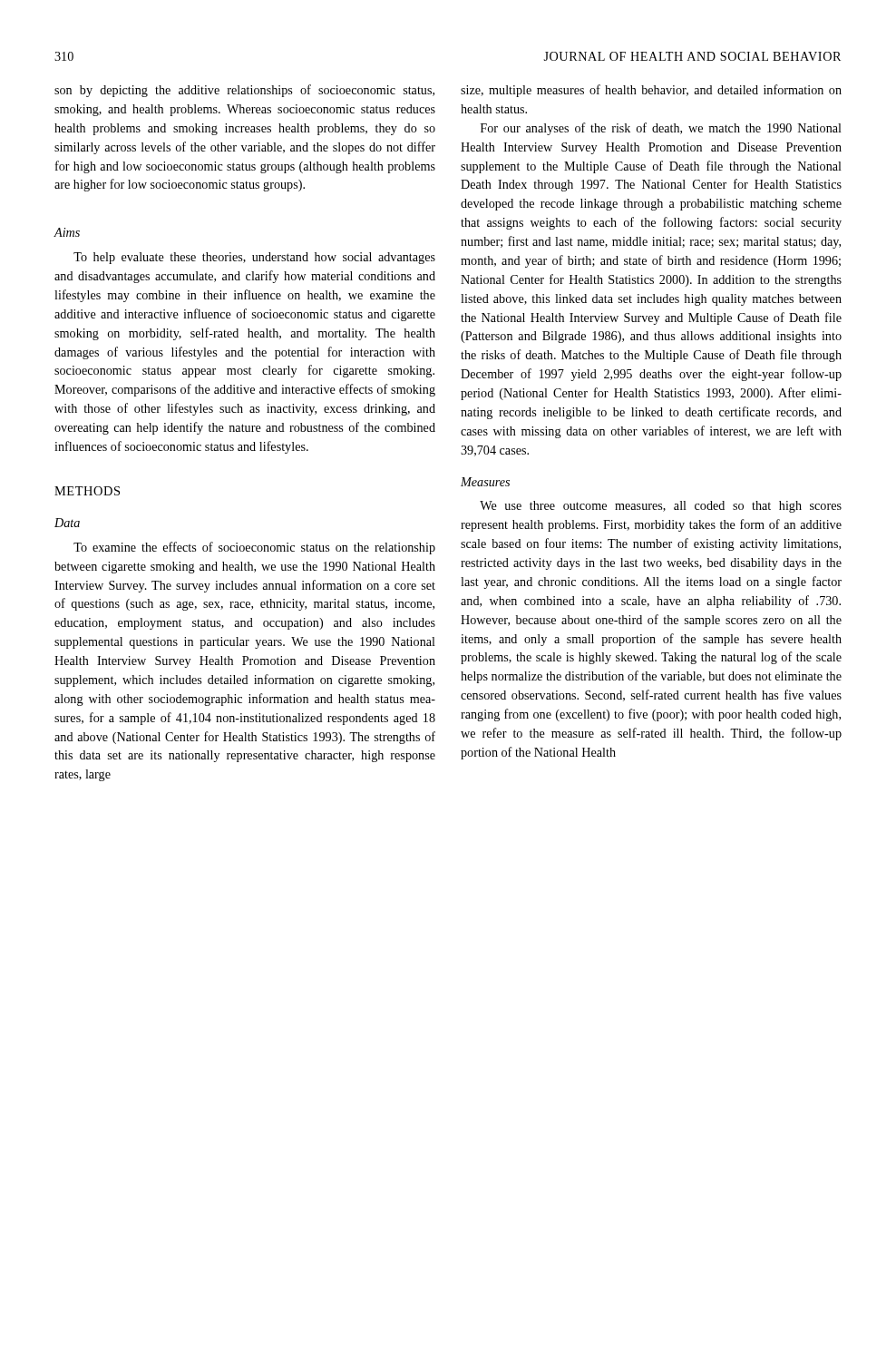Image resolution: width=896 pixels, height=1361 pixels.
Task: Find the text block that says "son by depicting the additive relationships of"
Action: coord(245,138)
